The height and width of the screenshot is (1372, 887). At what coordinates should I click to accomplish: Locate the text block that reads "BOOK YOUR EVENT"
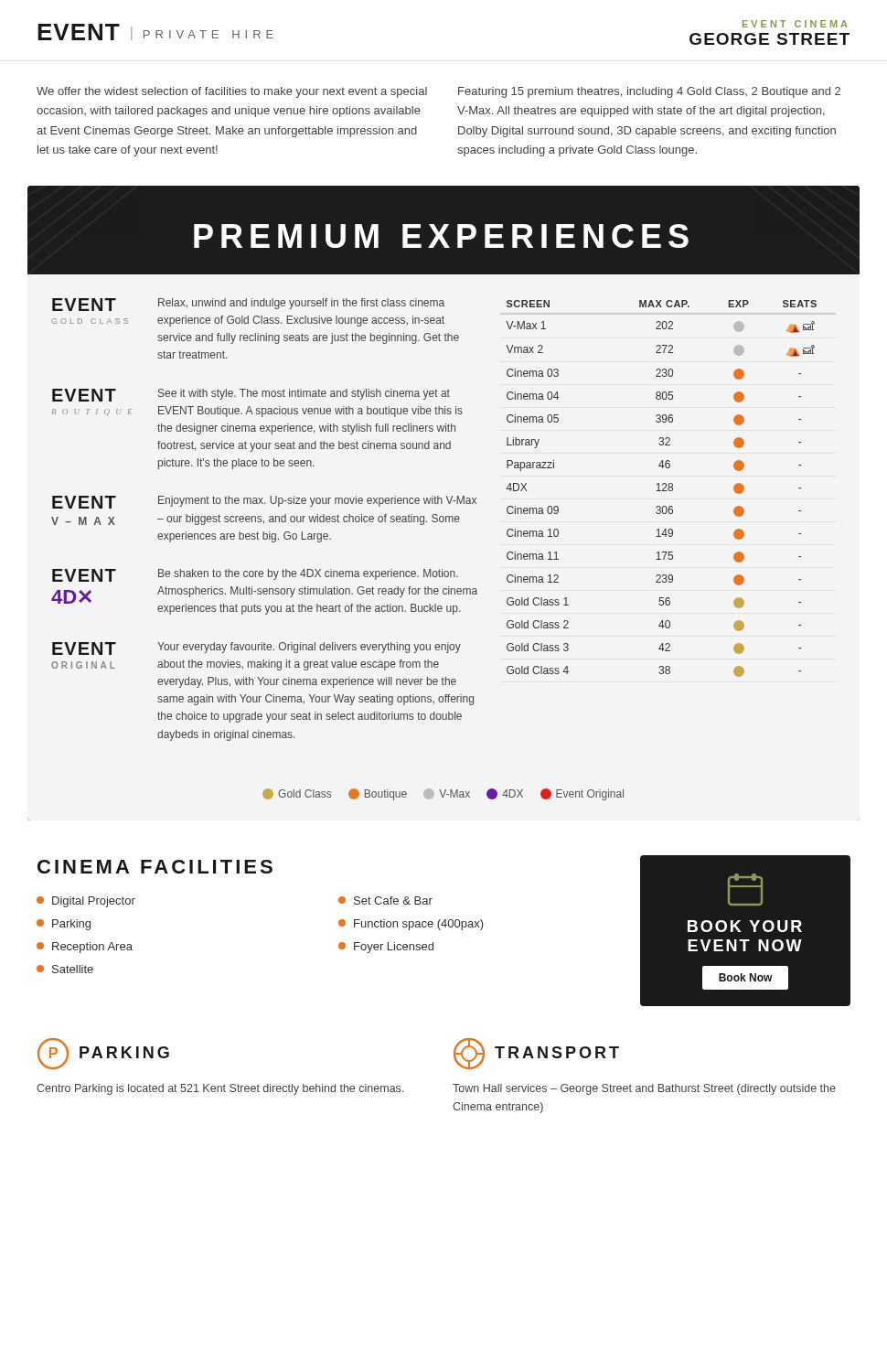745,930
